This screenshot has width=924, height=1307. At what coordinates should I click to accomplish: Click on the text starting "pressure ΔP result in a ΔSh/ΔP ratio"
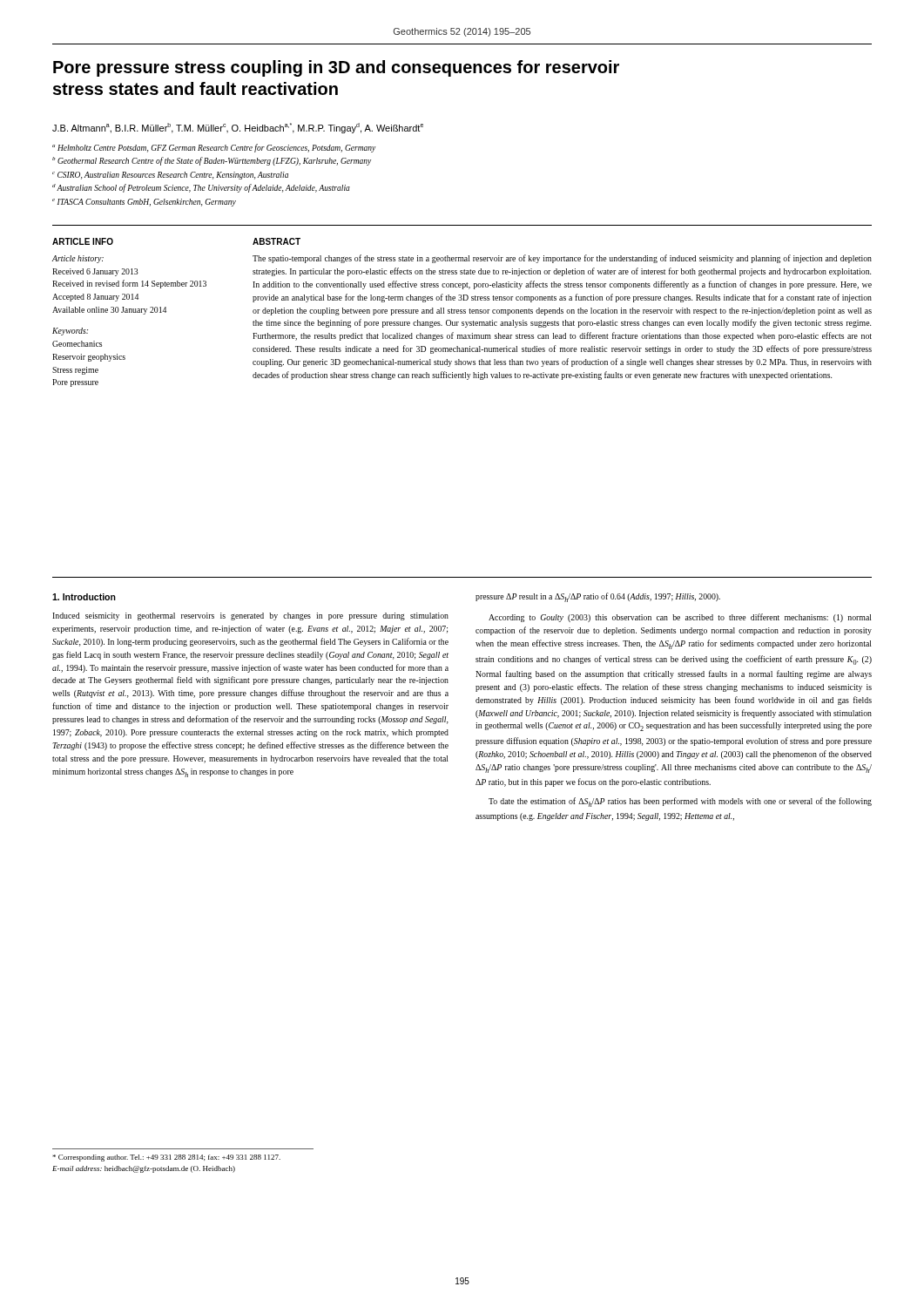click(674, 707)
